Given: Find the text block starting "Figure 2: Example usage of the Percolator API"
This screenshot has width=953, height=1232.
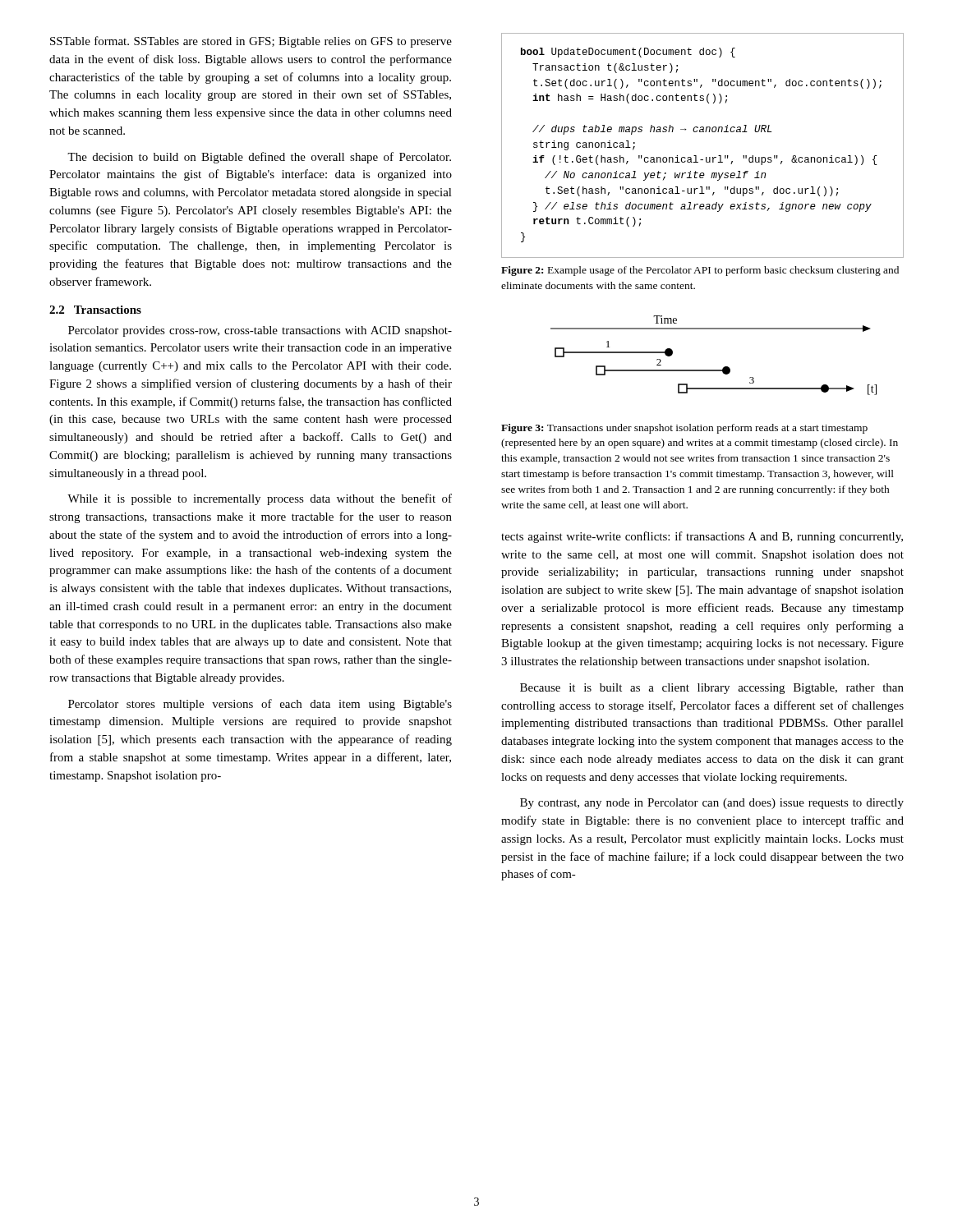Looking at the screenshot, I should point(700,277).
